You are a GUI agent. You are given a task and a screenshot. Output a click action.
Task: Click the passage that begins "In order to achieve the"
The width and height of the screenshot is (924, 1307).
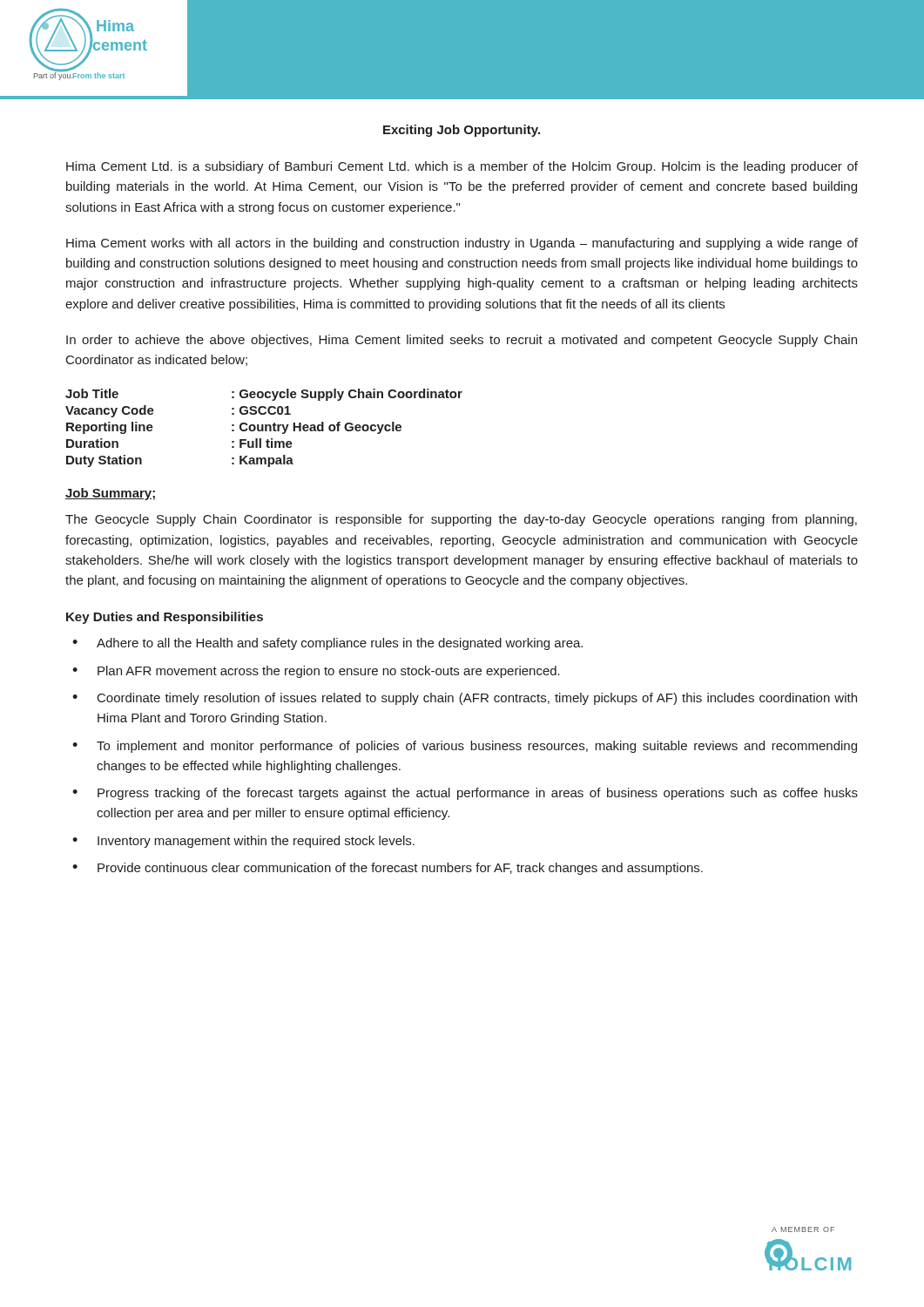coord(462,349)
